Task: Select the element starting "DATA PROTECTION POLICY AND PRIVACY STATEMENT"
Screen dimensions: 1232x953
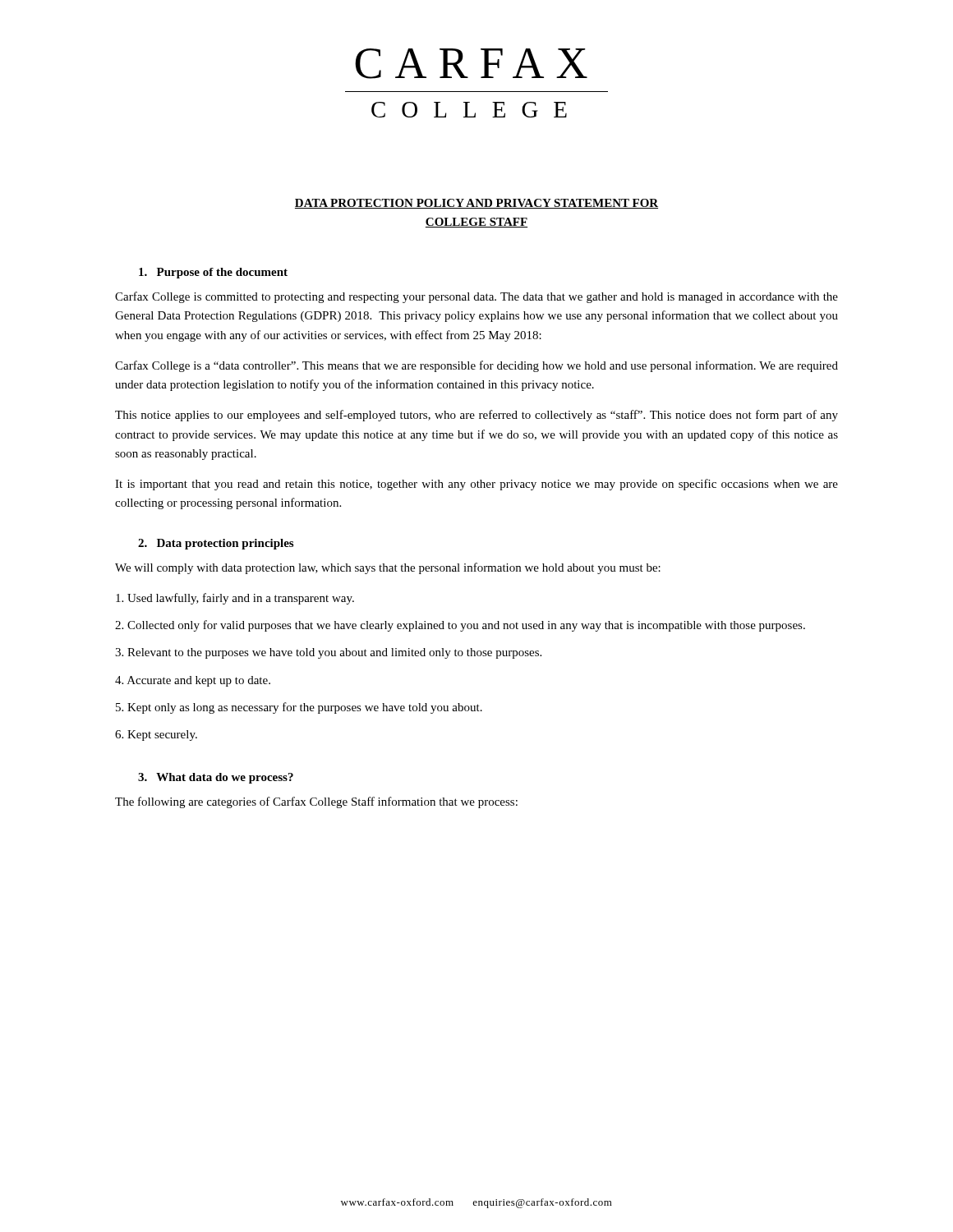Action: click(x=476, y=213)
